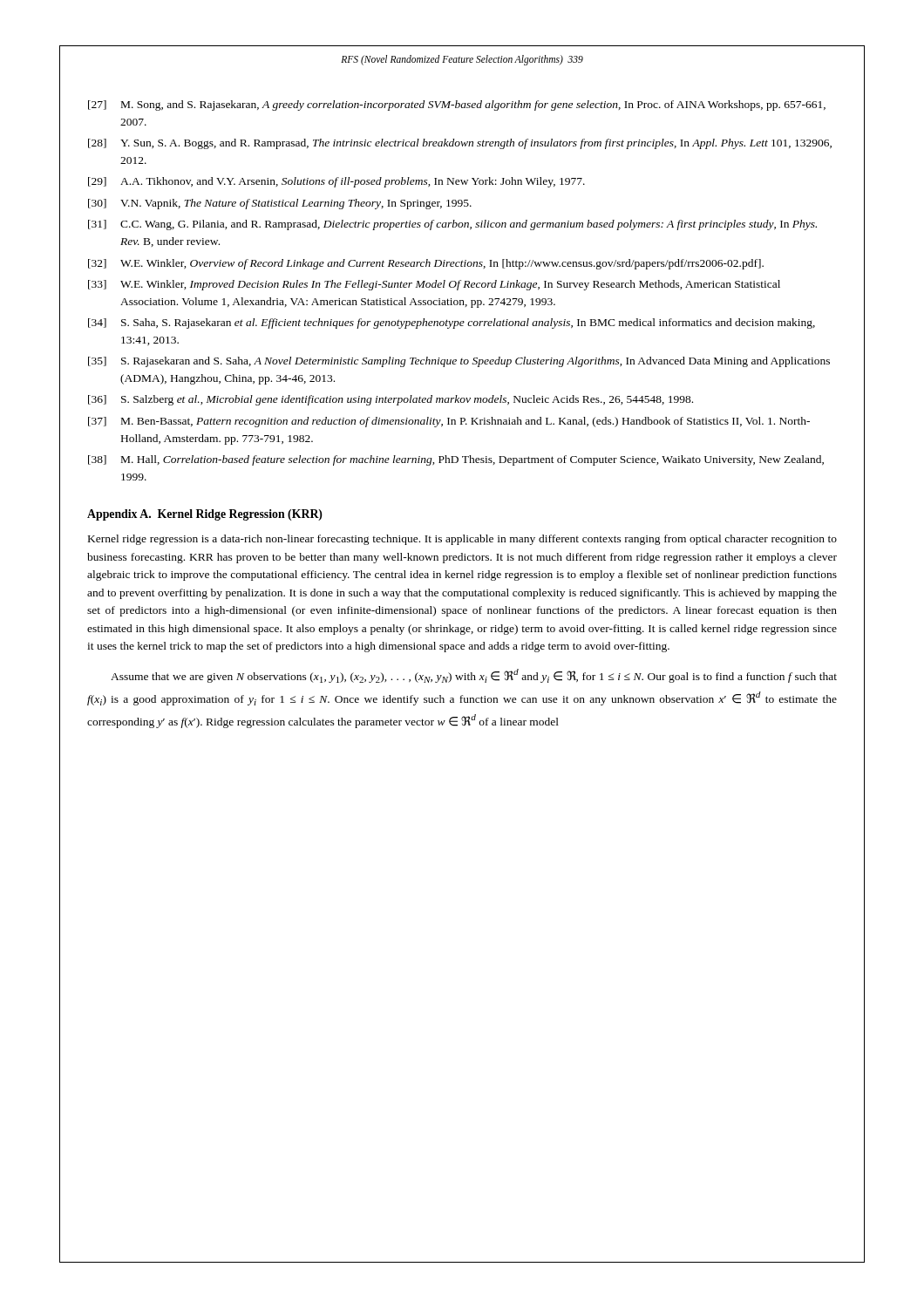Find the element starting "[28] Y. Sun, S. A. Boggs, and R."
The image size is (924, 1308).
(x=462, y=151)
